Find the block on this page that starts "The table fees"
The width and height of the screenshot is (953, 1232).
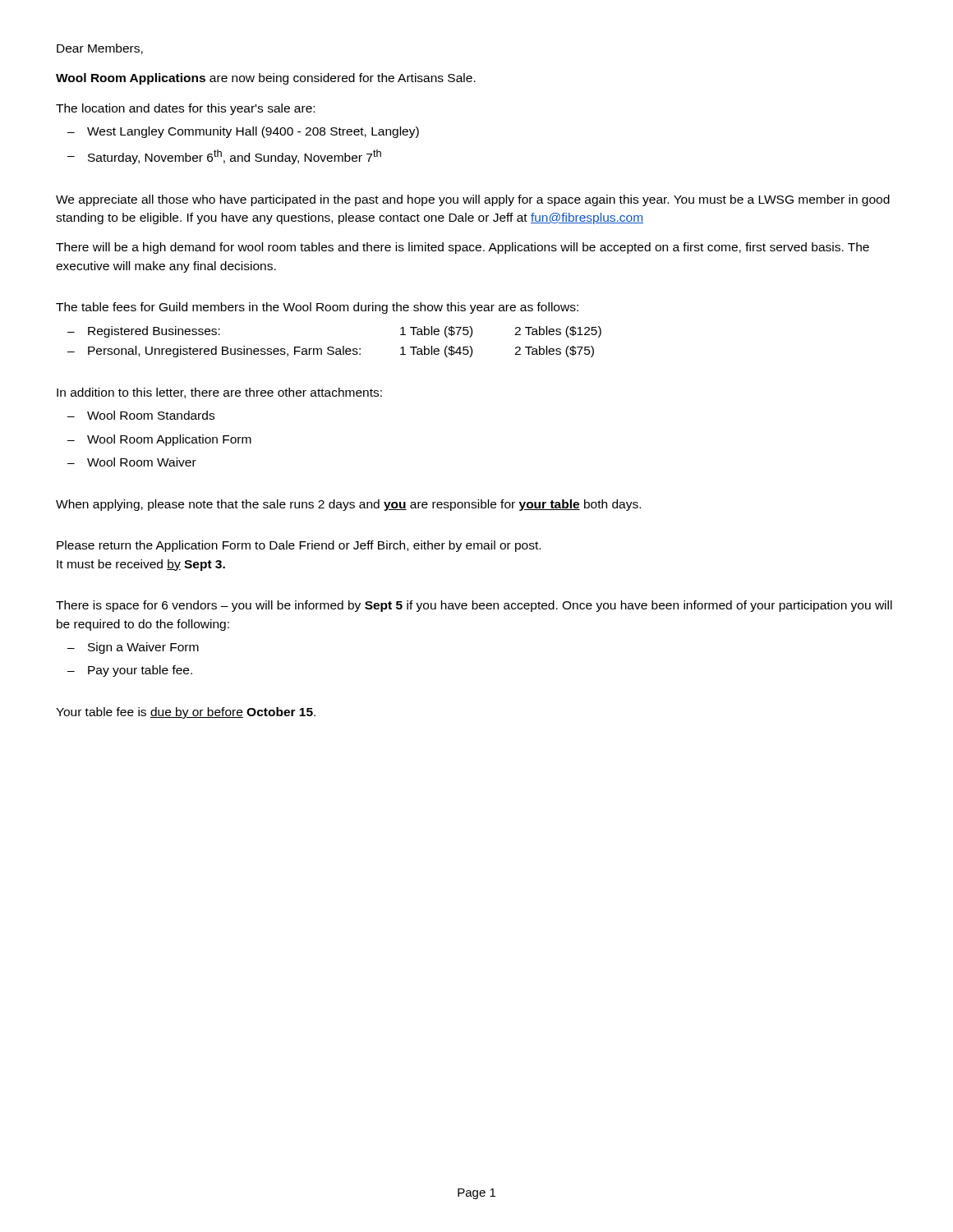[476, 308]
